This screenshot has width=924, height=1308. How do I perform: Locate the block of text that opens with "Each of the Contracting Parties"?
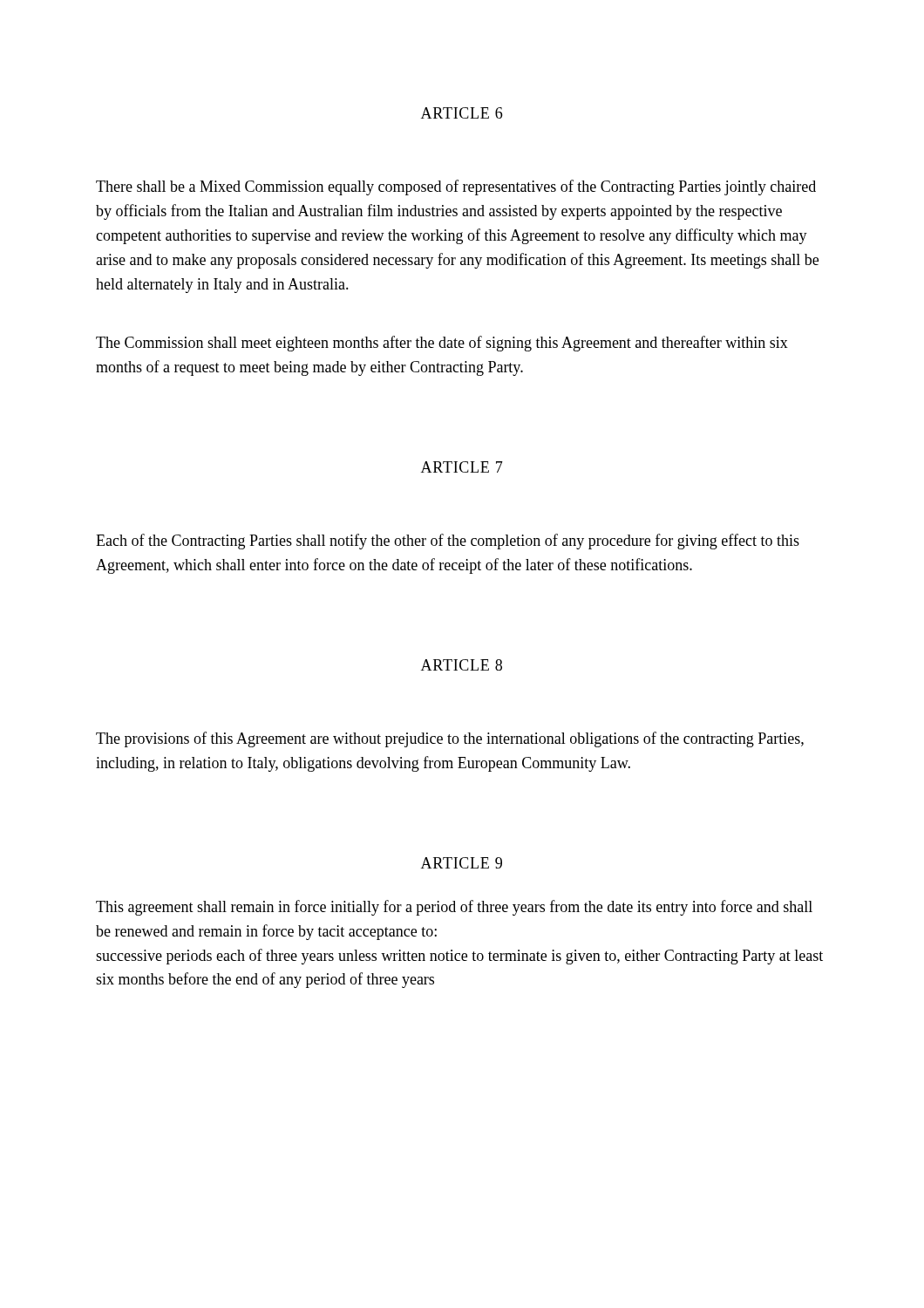pos(448,553)
